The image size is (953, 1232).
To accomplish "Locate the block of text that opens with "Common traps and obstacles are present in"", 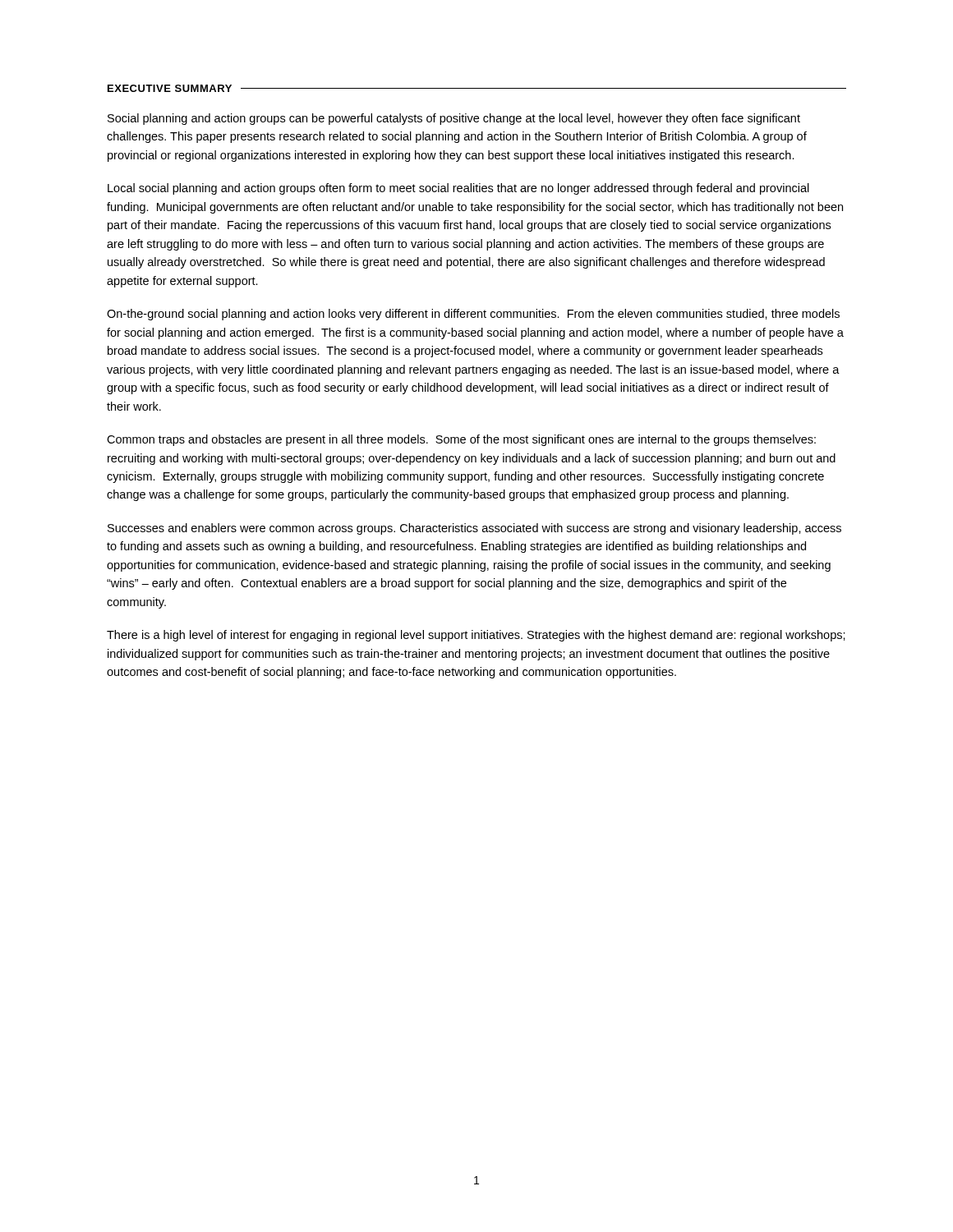I will point(471,467).
